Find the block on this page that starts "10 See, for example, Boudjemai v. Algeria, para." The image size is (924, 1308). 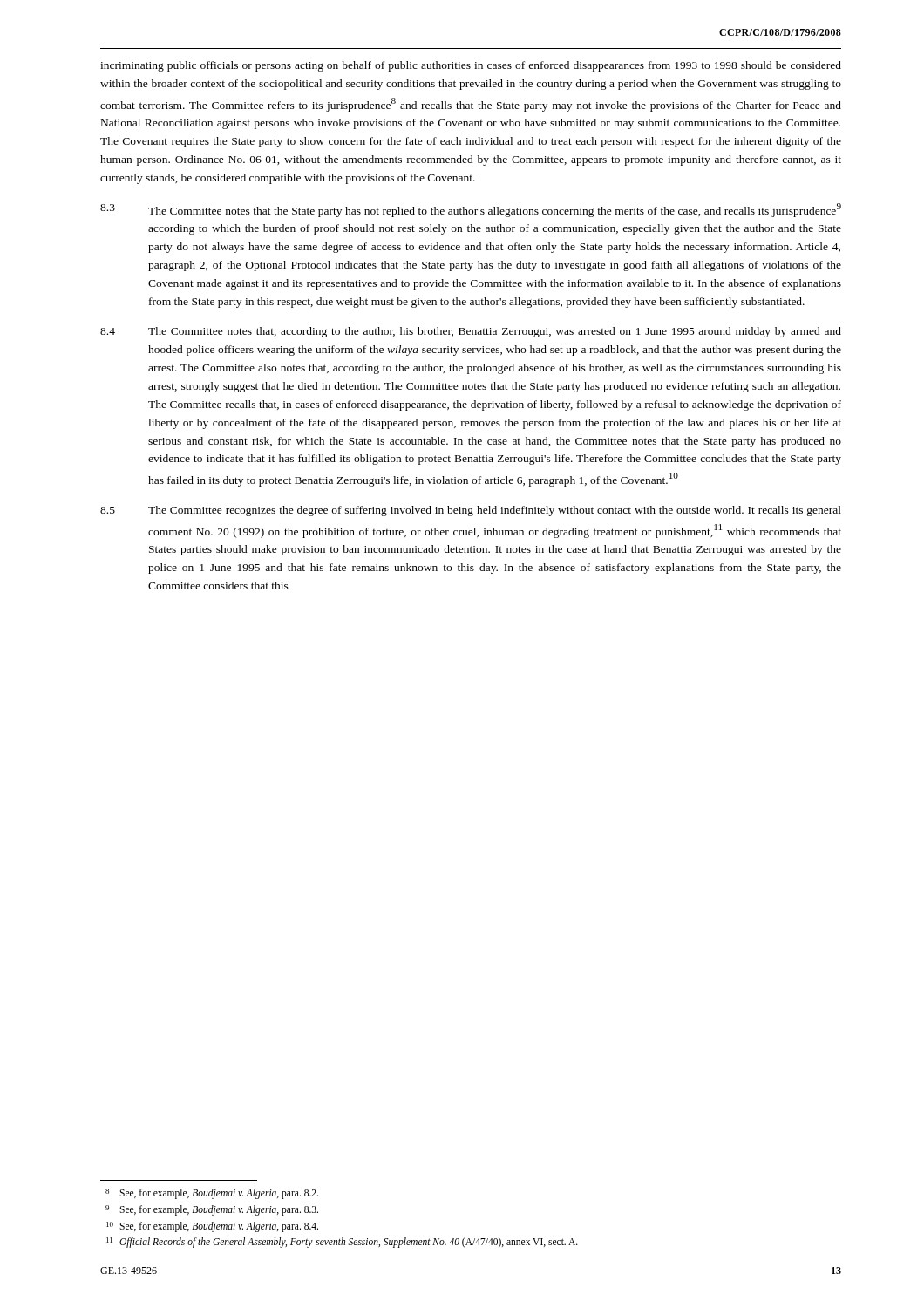pyautogui.click(x=212, y=1225)
